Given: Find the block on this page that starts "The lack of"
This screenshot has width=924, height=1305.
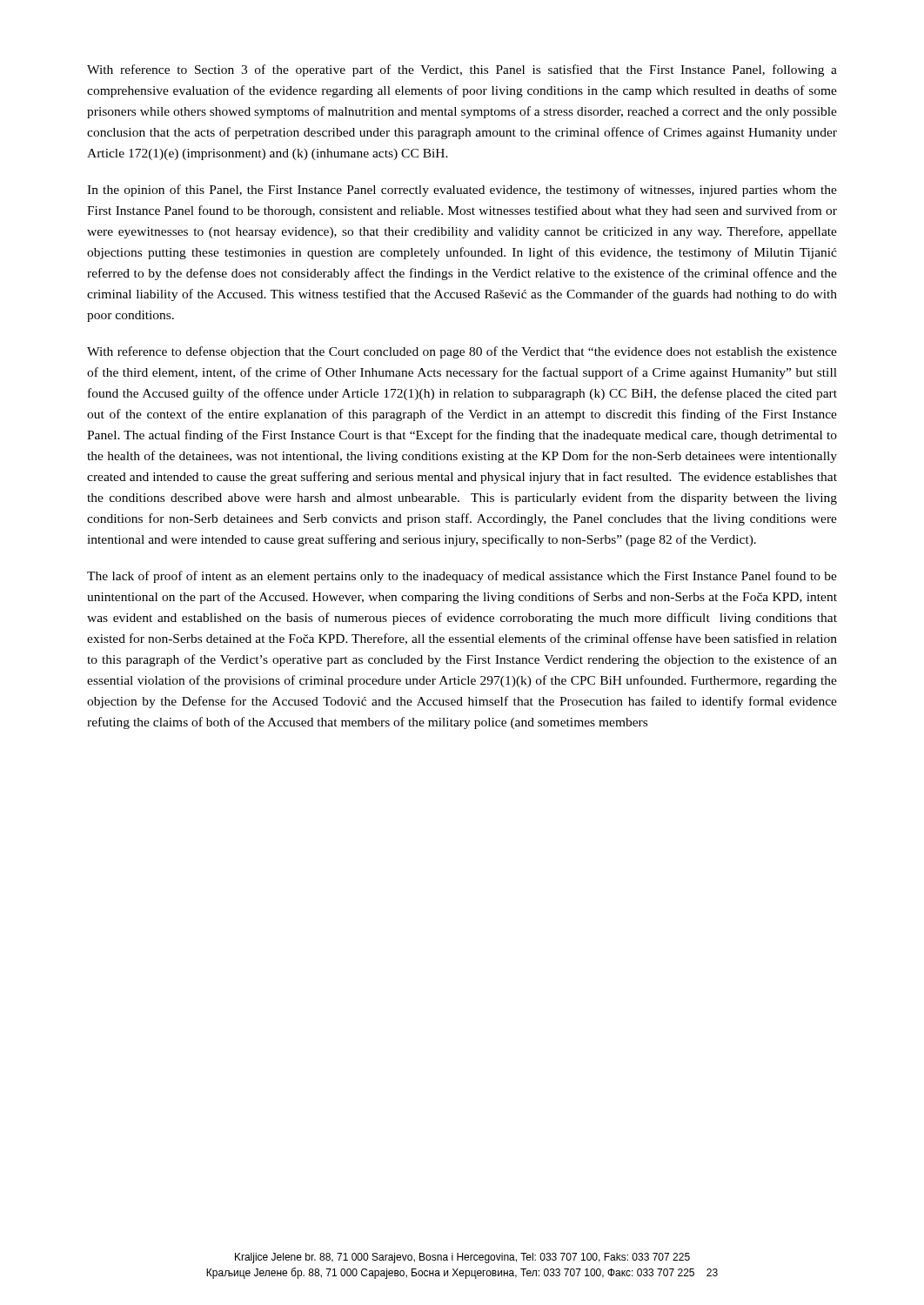Looking at the screenshot, I should click(462, 649).
